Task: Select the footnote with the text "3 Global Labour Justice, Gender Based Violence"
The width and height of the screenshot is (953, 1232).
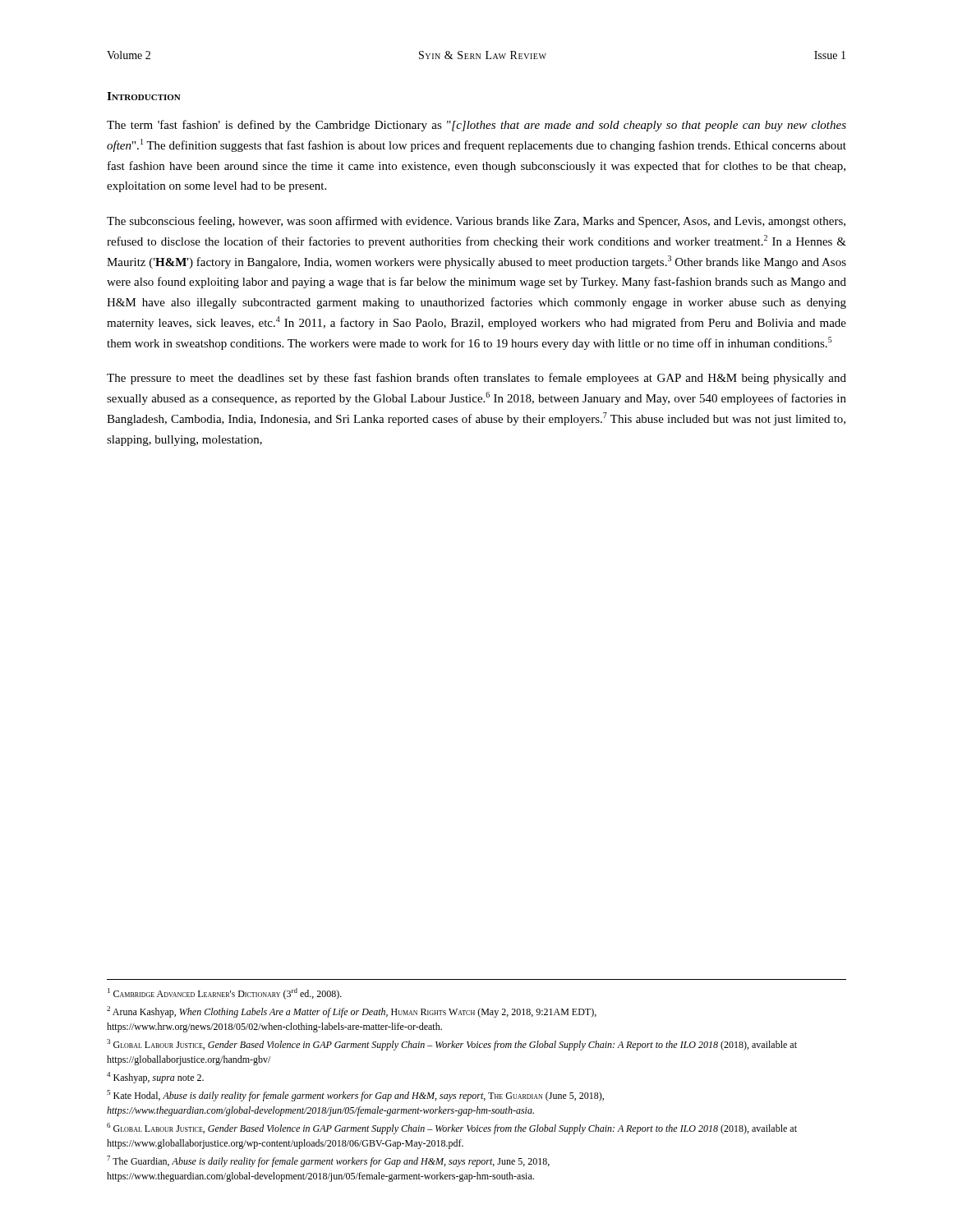Action: [x=452, y=1051]
